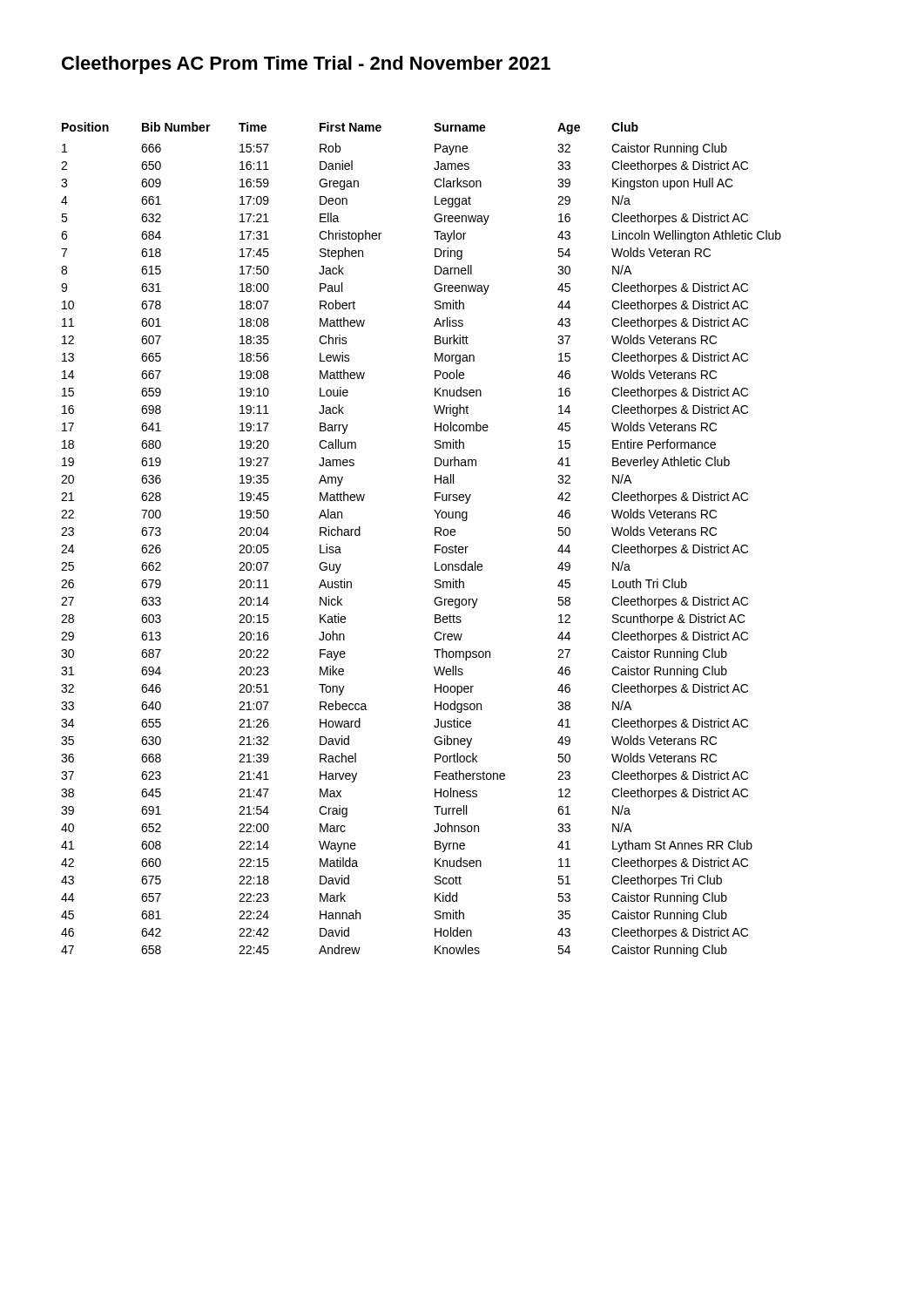Where is the title that starts "Cleethorpes AC Prom Time Trial - 2nd"?
This screenshot has height=1307, width=924.
pyautogui.click(x=306, y=64)
